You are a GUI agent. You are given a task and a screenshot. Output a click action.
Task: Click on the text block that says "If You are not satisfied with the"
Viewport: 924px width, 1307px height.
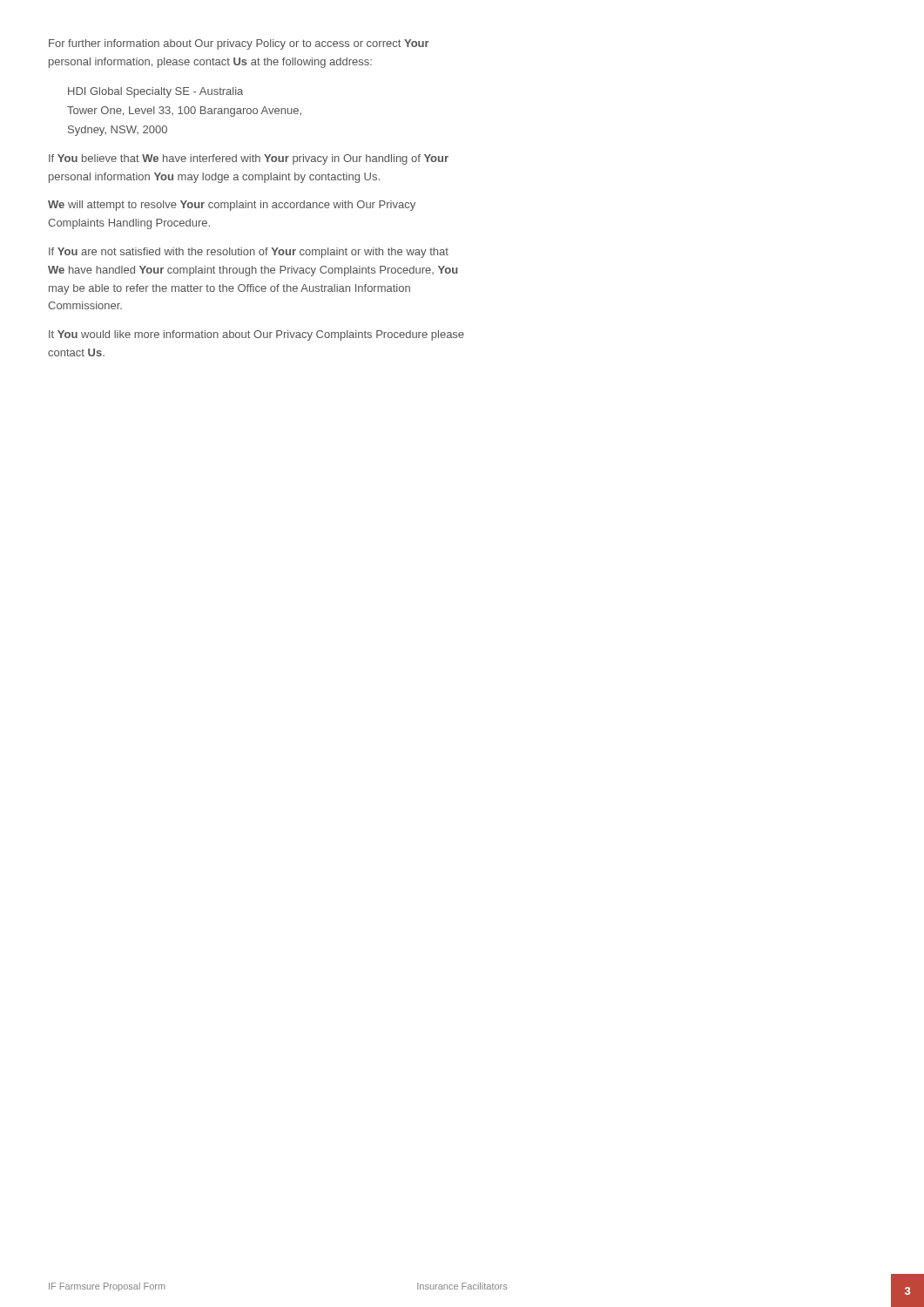point(257,279)
